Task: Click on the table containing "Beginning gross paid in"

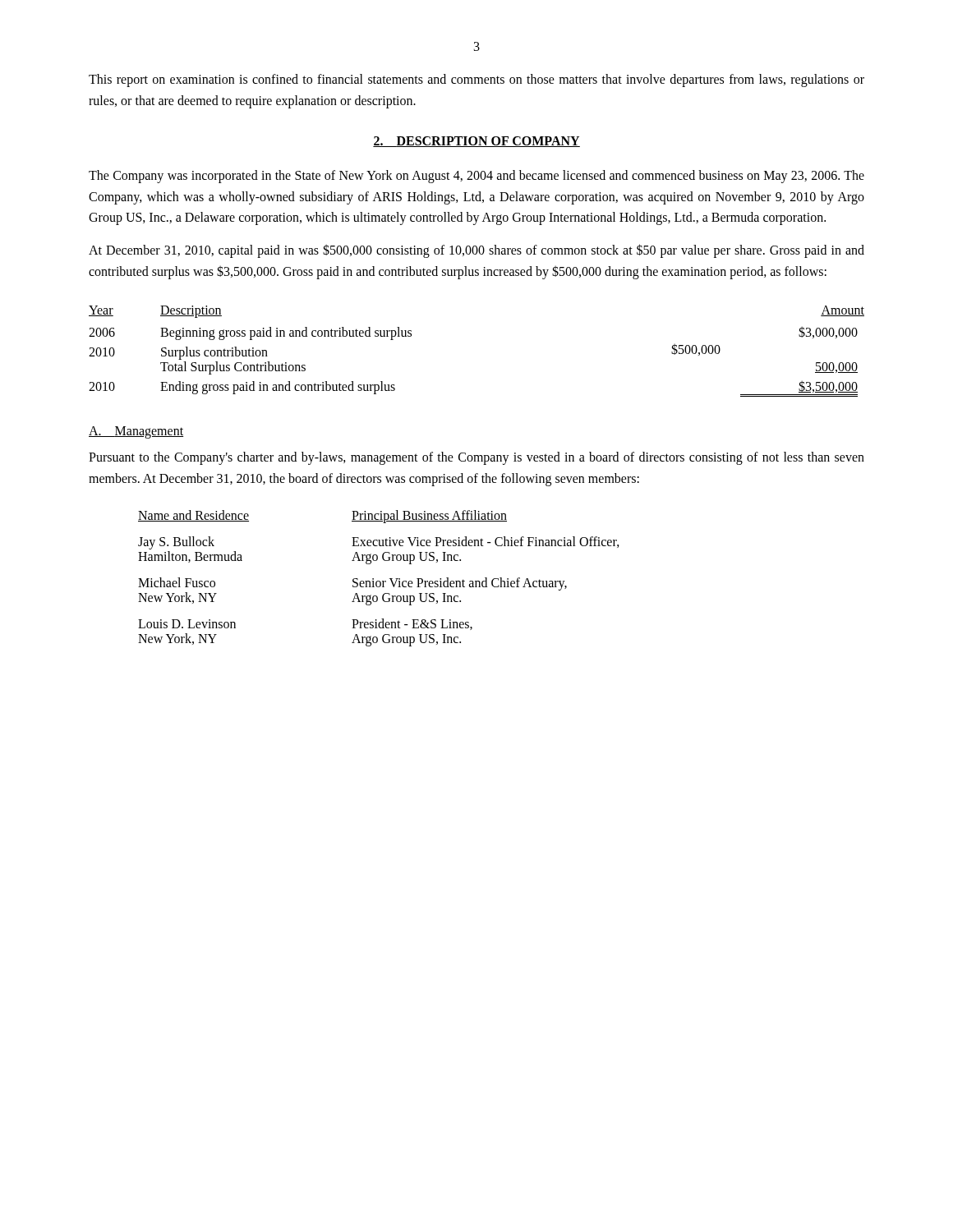Action: pyautogui.click(x=476, y=350)
